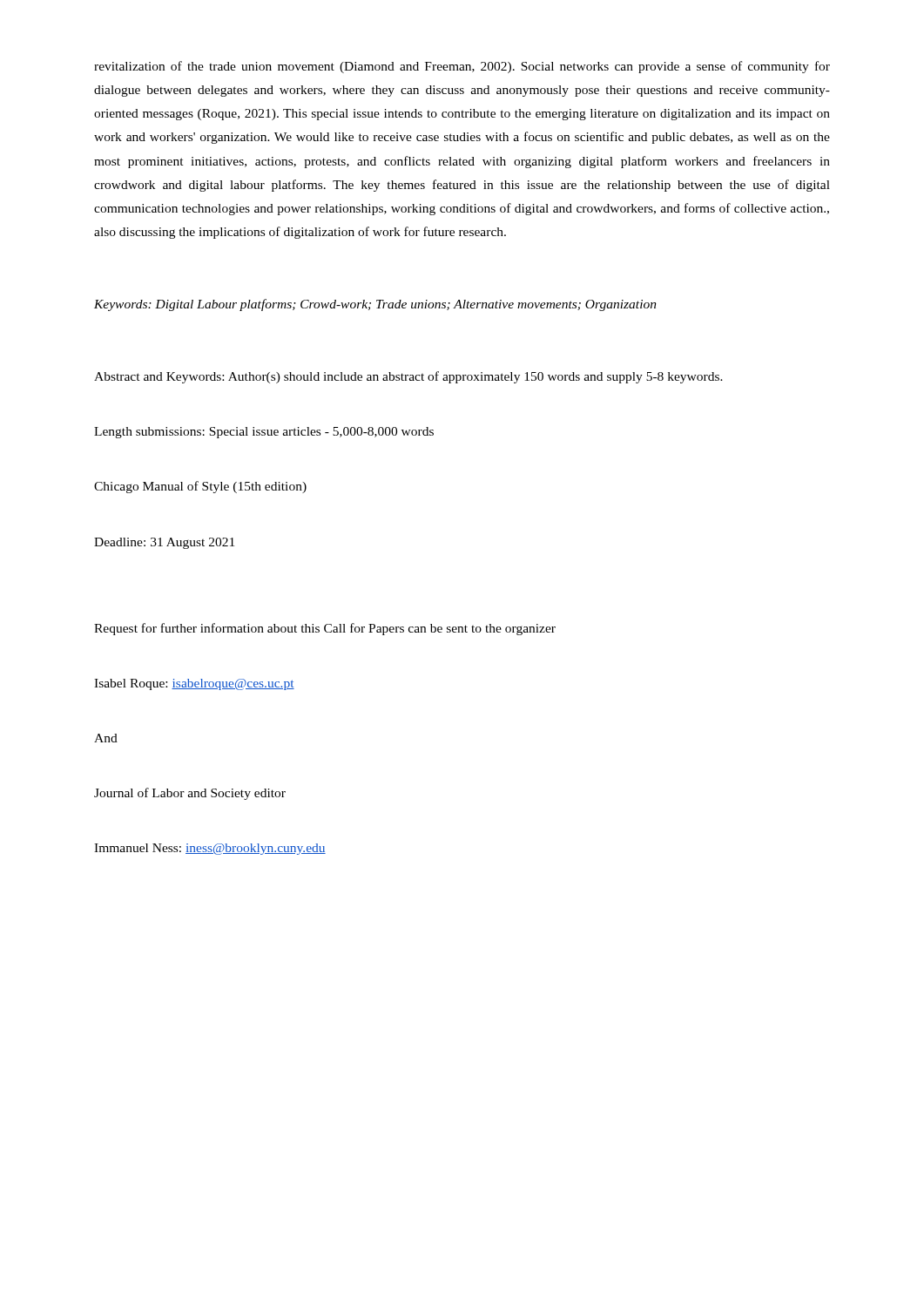Locate the text block that reads "Length submissions: Special issue articles - 5,000-8,000"
924x1307 pixels.
coord(264,431)
